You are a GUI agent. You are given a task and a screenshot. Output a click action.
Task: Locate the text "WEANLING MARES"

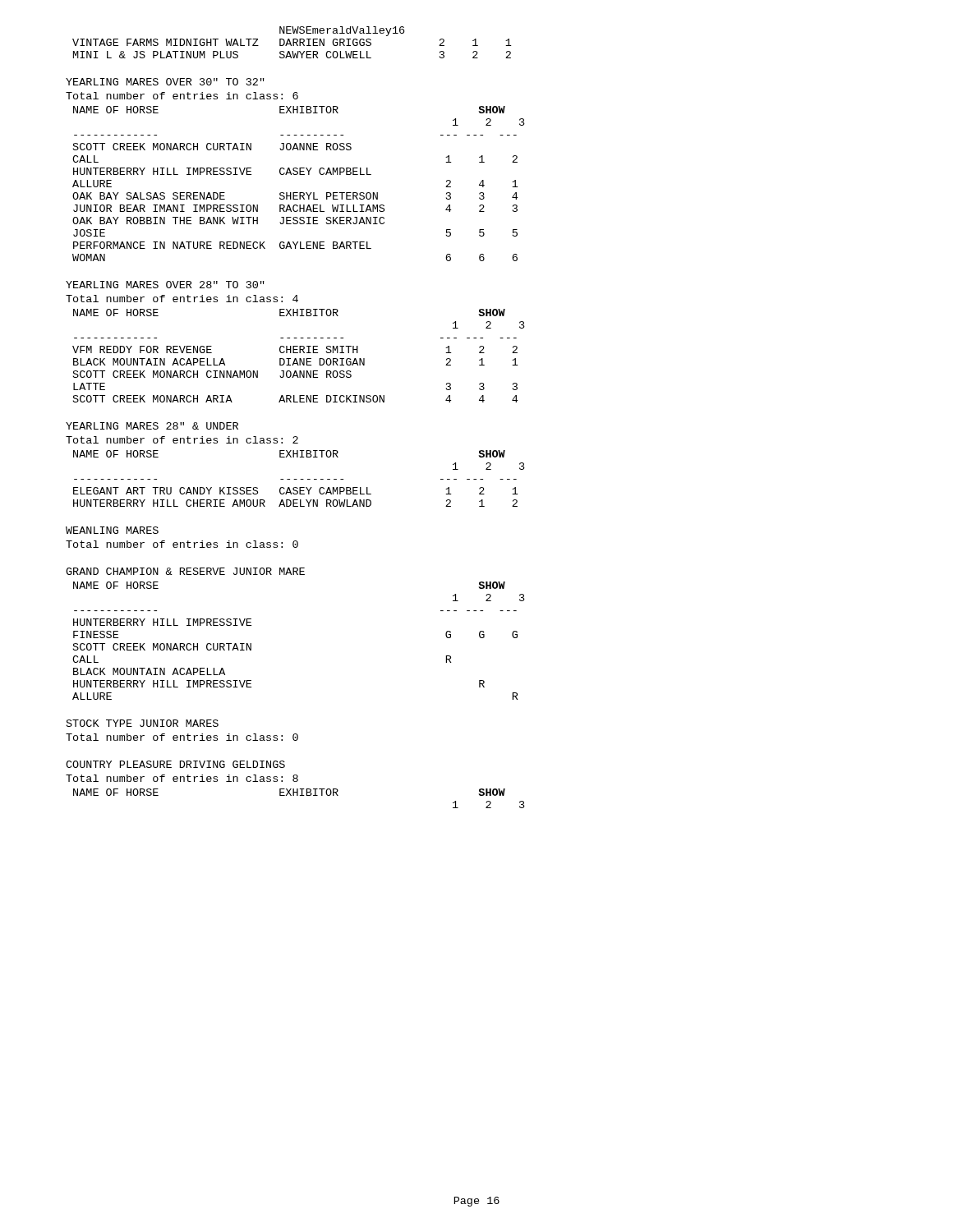point(112,530)
